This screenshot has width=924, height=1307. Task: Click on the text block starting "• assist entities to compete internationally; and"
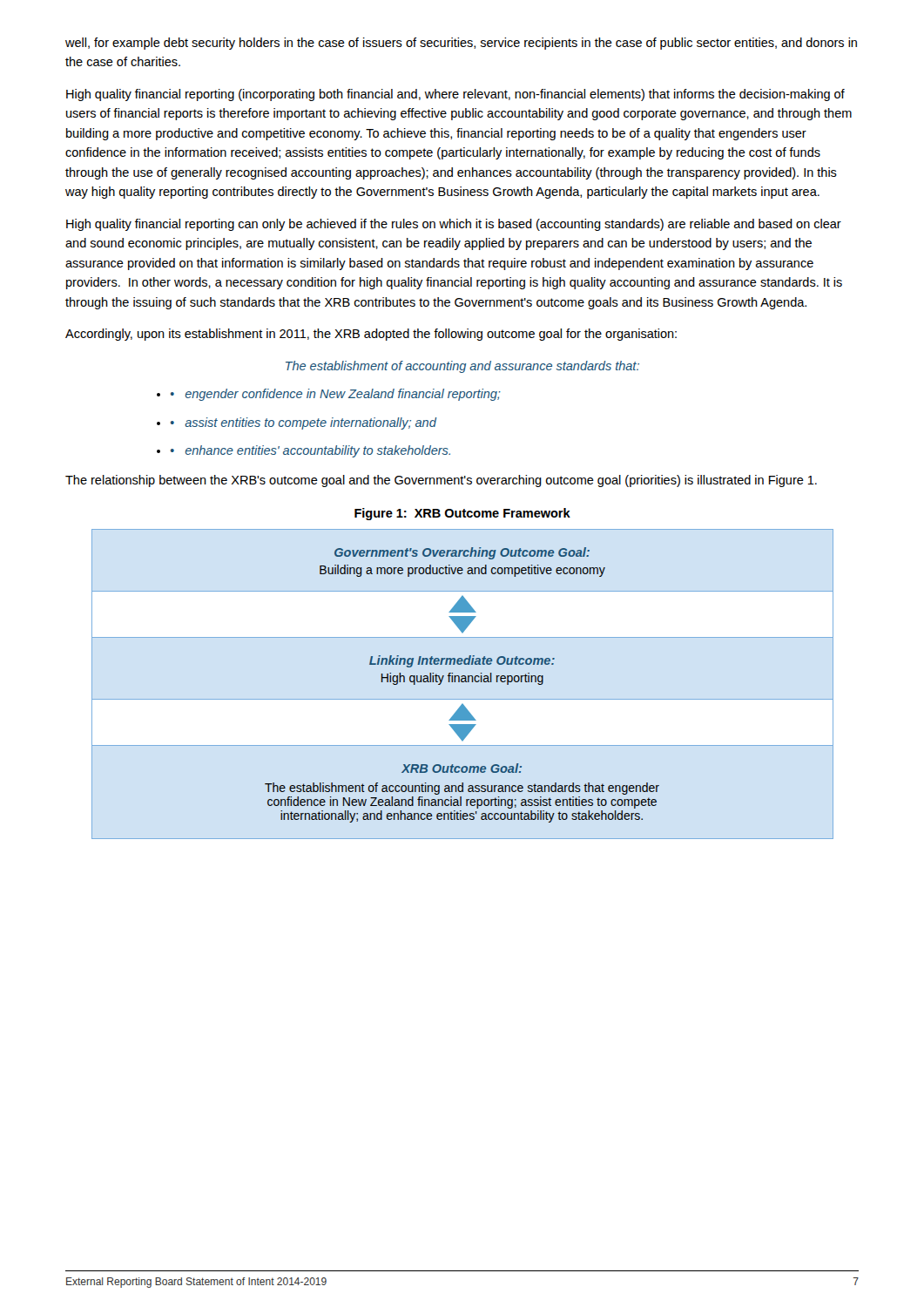pos(303,422)
